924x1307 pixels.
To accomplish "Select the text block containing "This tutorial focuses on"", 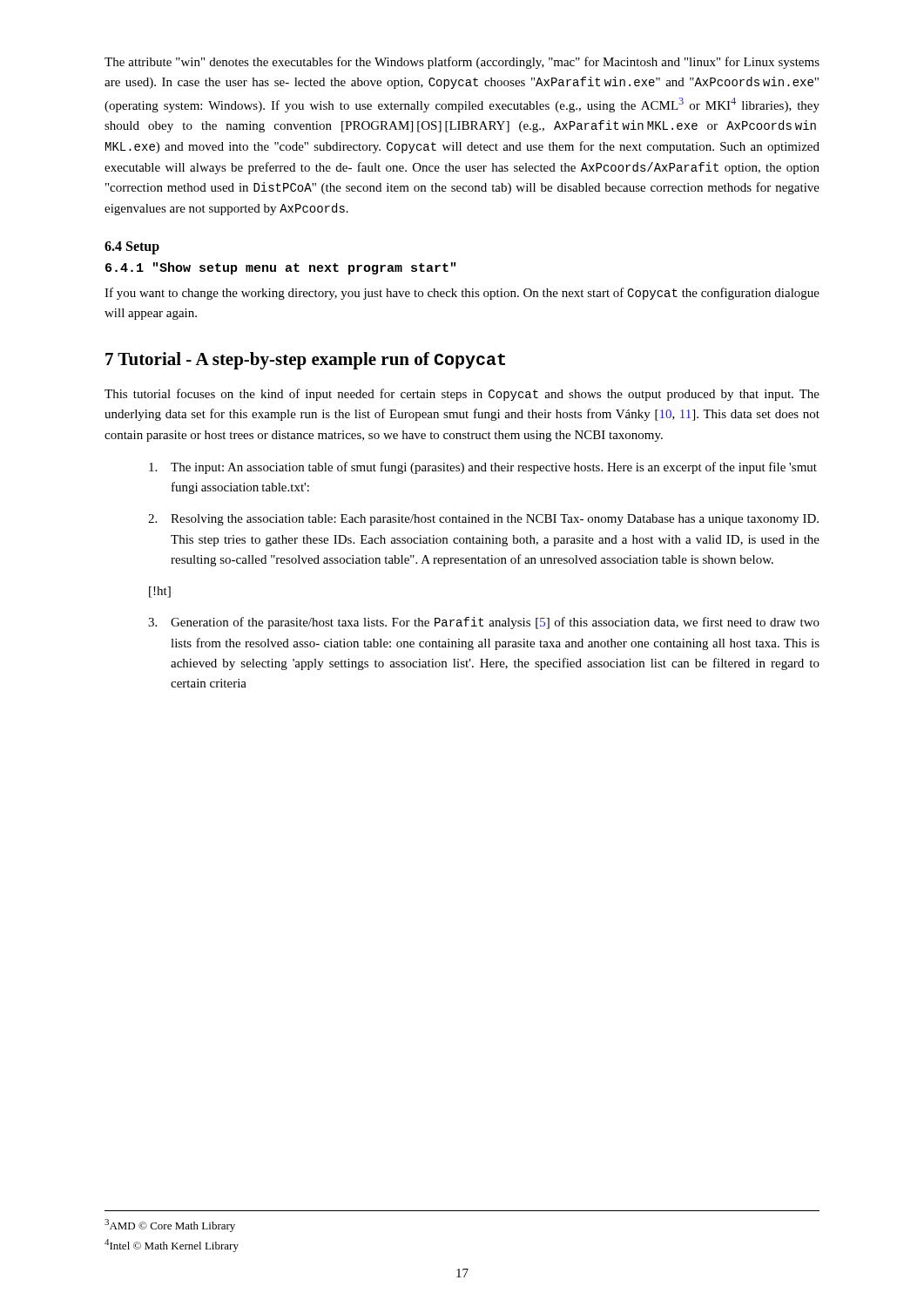I will pos(462,414).
